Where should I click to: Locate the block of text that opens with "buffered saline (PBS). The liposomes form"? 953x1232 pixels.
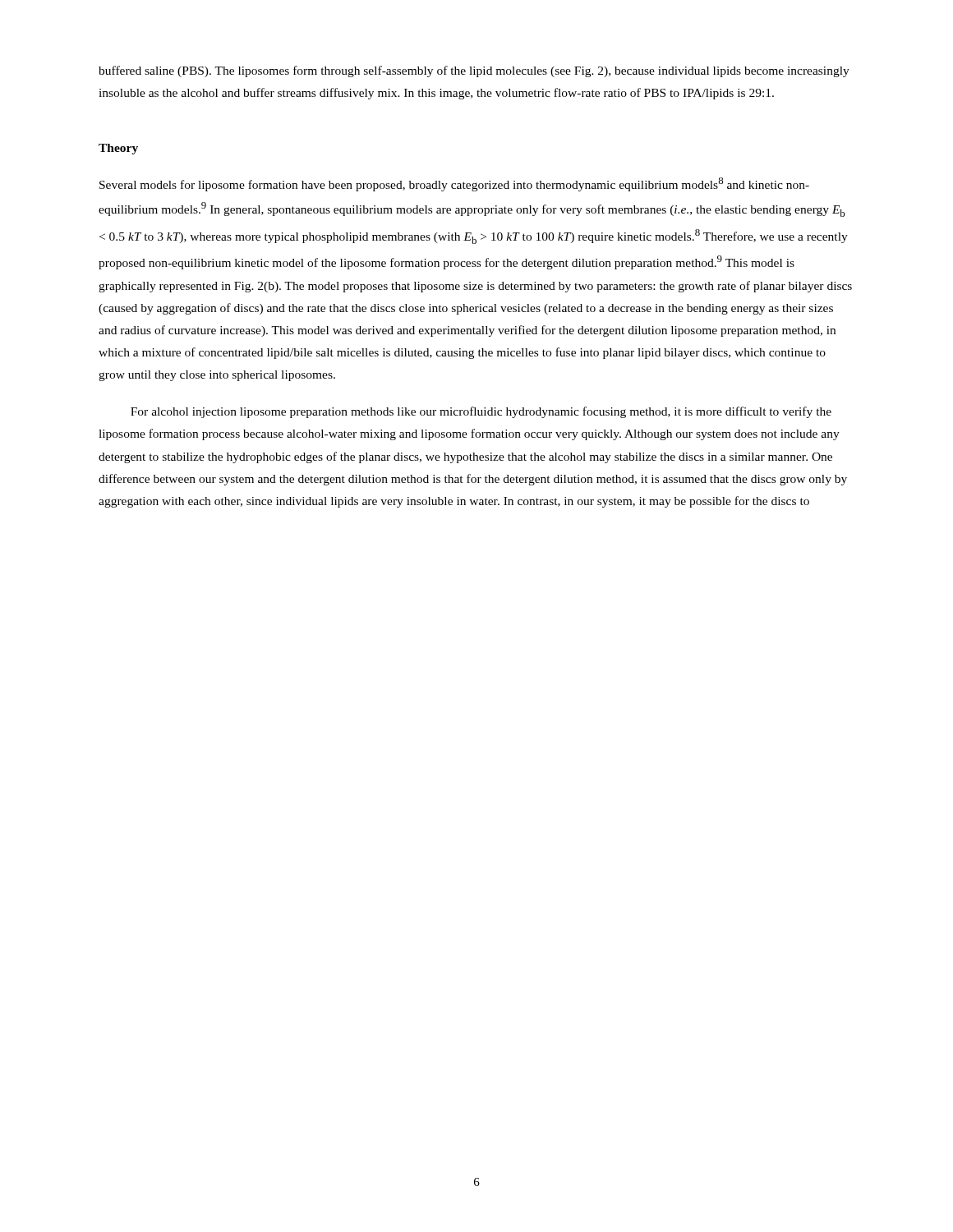coord(476,81)
